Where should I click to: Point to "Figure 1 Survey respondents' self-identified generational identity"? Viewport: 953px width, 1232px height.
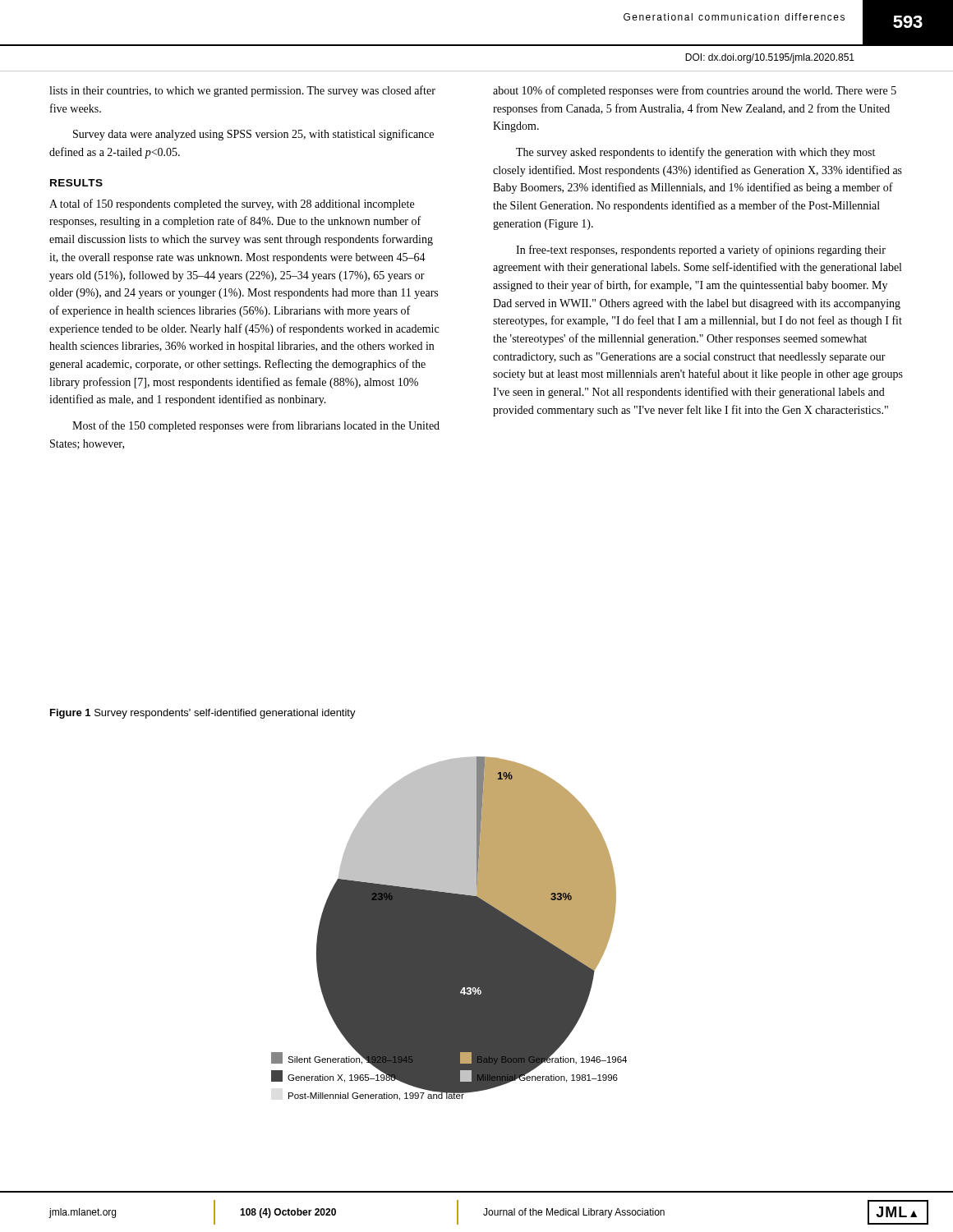202,712
